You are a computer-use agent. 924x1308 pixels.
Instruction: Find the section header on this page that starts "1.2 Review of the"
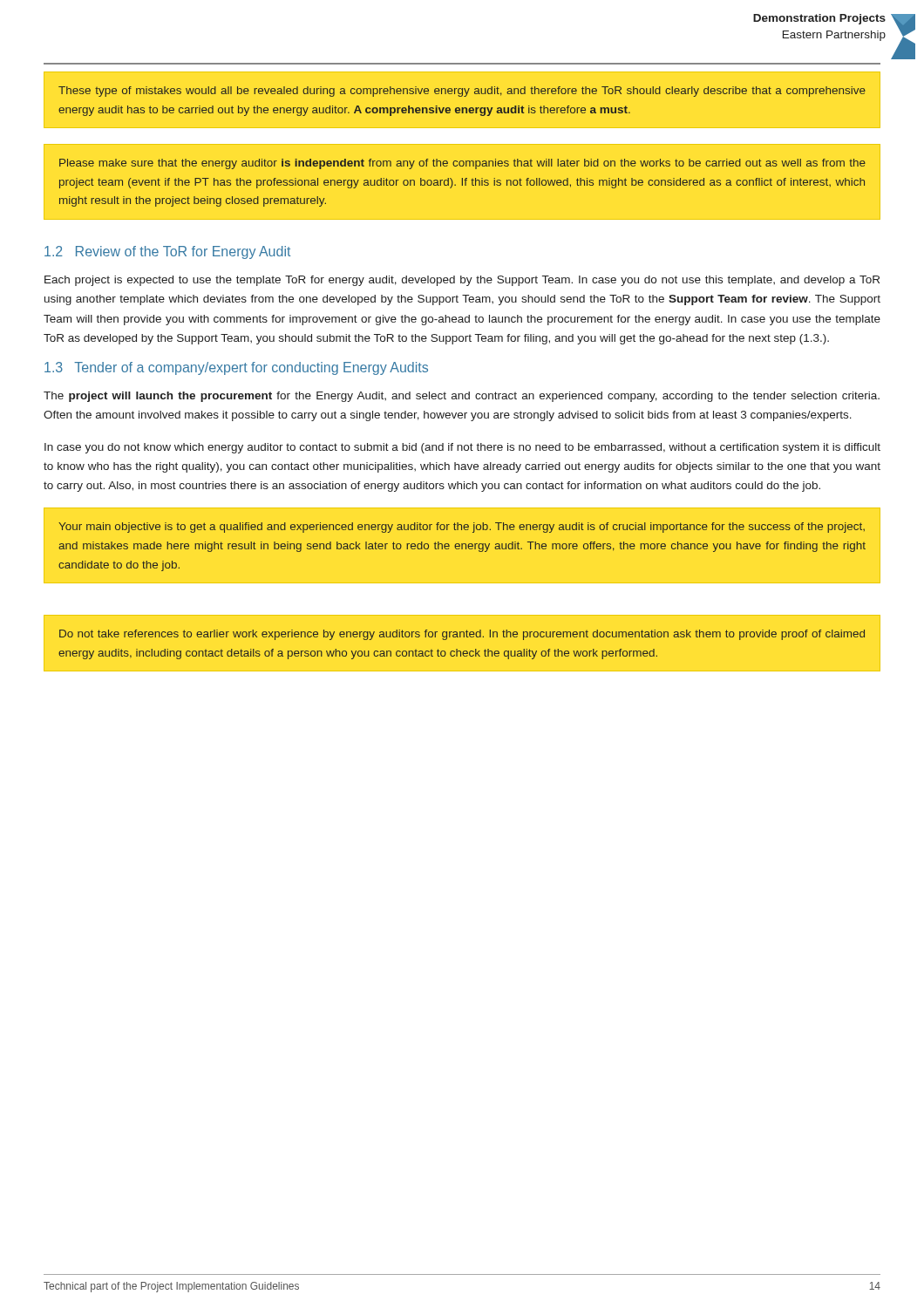tap(167, 252)
